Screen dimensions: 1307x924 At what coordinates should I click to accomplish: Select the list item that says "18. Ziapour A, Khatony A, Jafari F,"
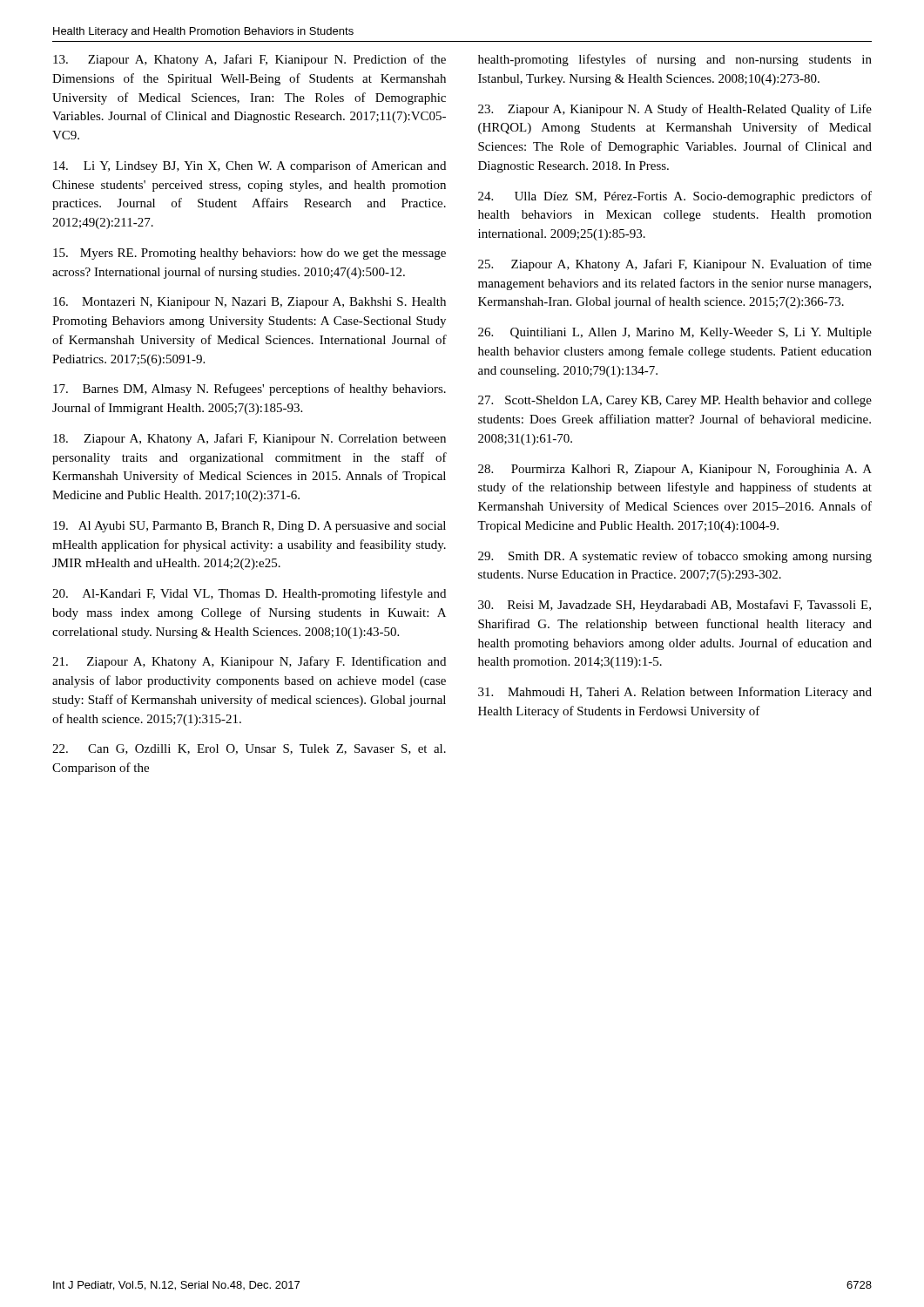pyautogui.click(x=249, y=466)
